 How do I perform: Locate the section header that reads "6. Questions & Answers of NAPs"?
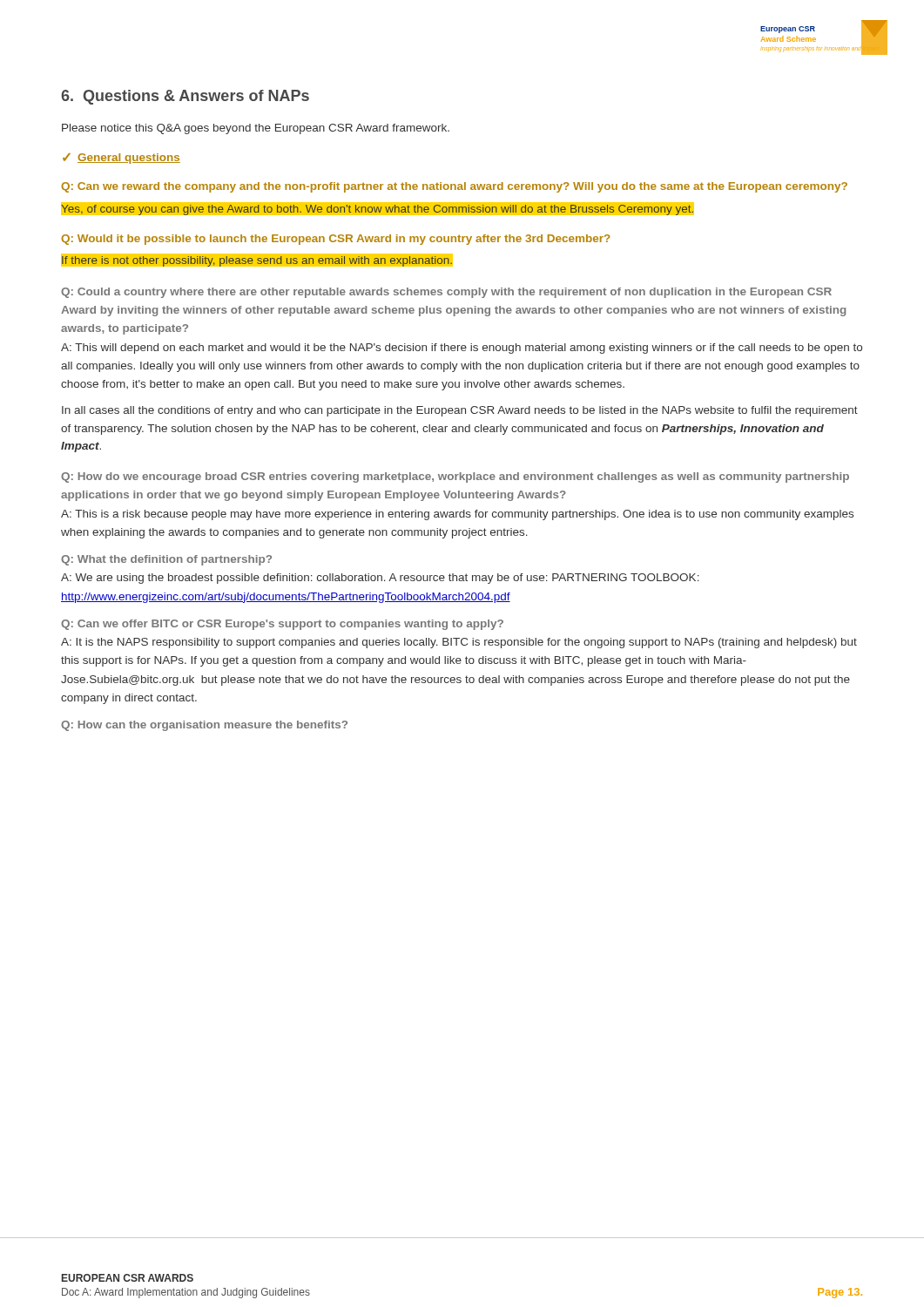[x=185, y=96]
